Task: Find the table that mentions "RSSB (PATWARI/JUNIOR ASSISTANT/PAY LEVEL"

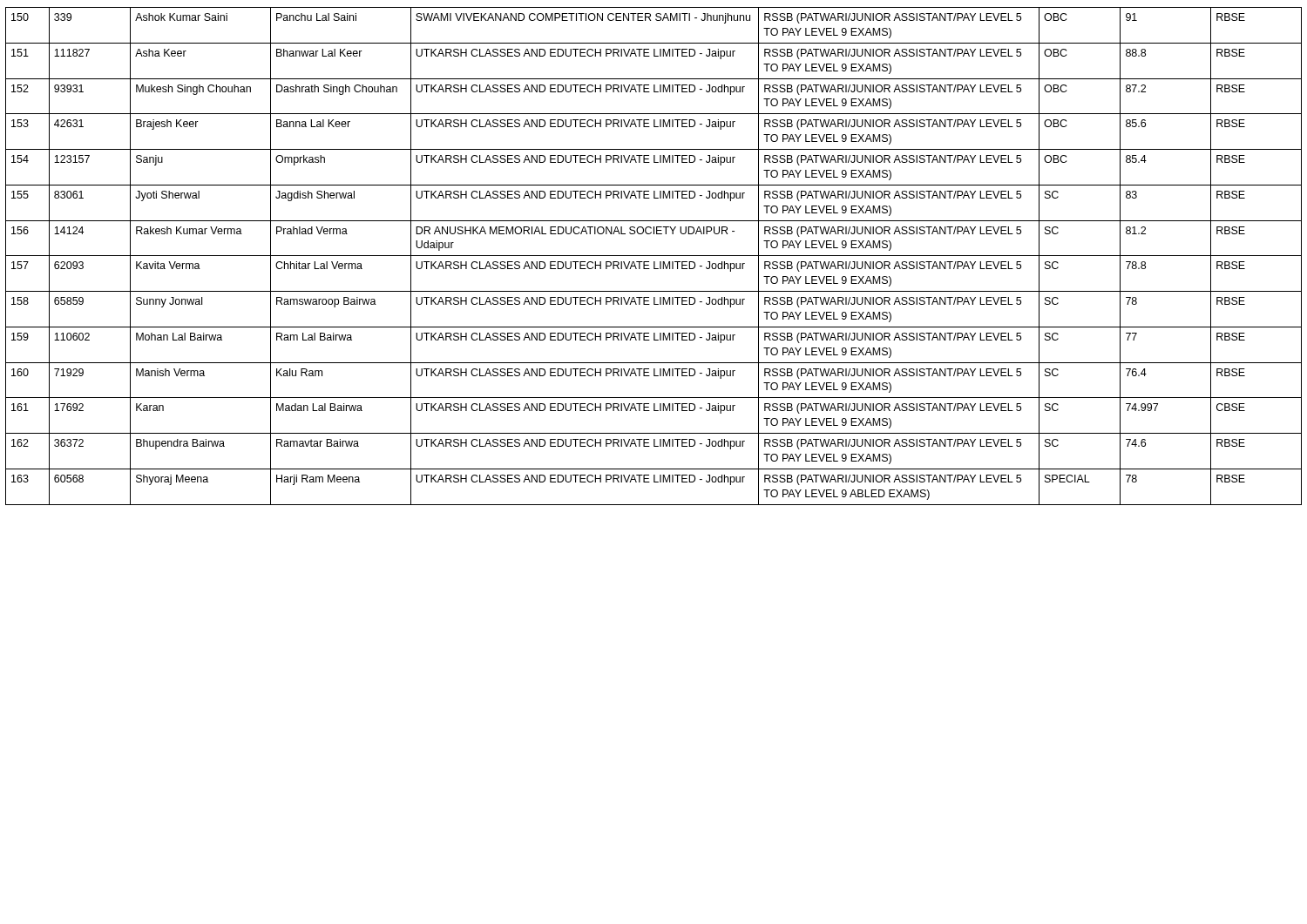Action: click(654, 256)
